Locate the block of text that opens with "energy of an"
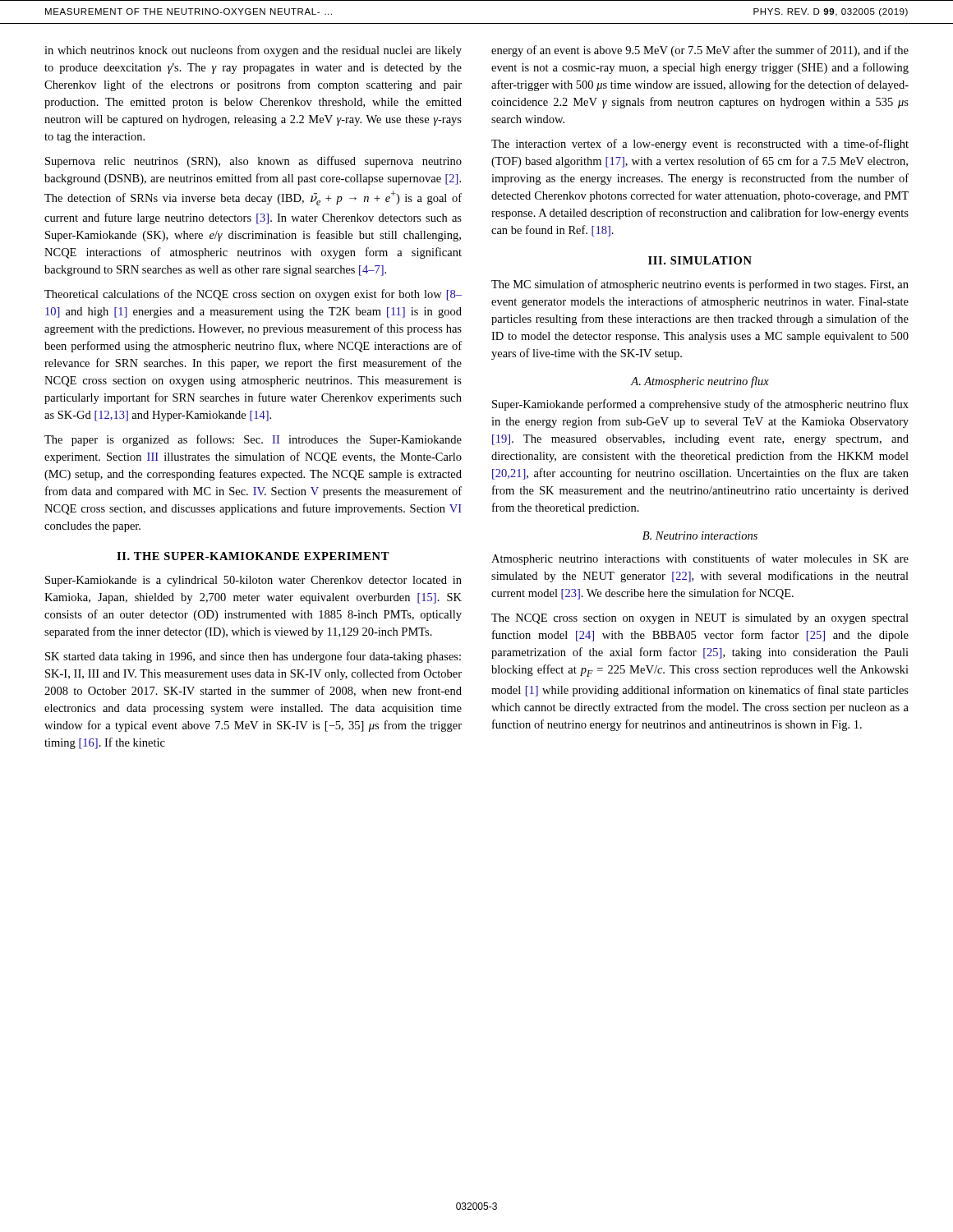The image size is (953, 1232). (x=700, y=85)
